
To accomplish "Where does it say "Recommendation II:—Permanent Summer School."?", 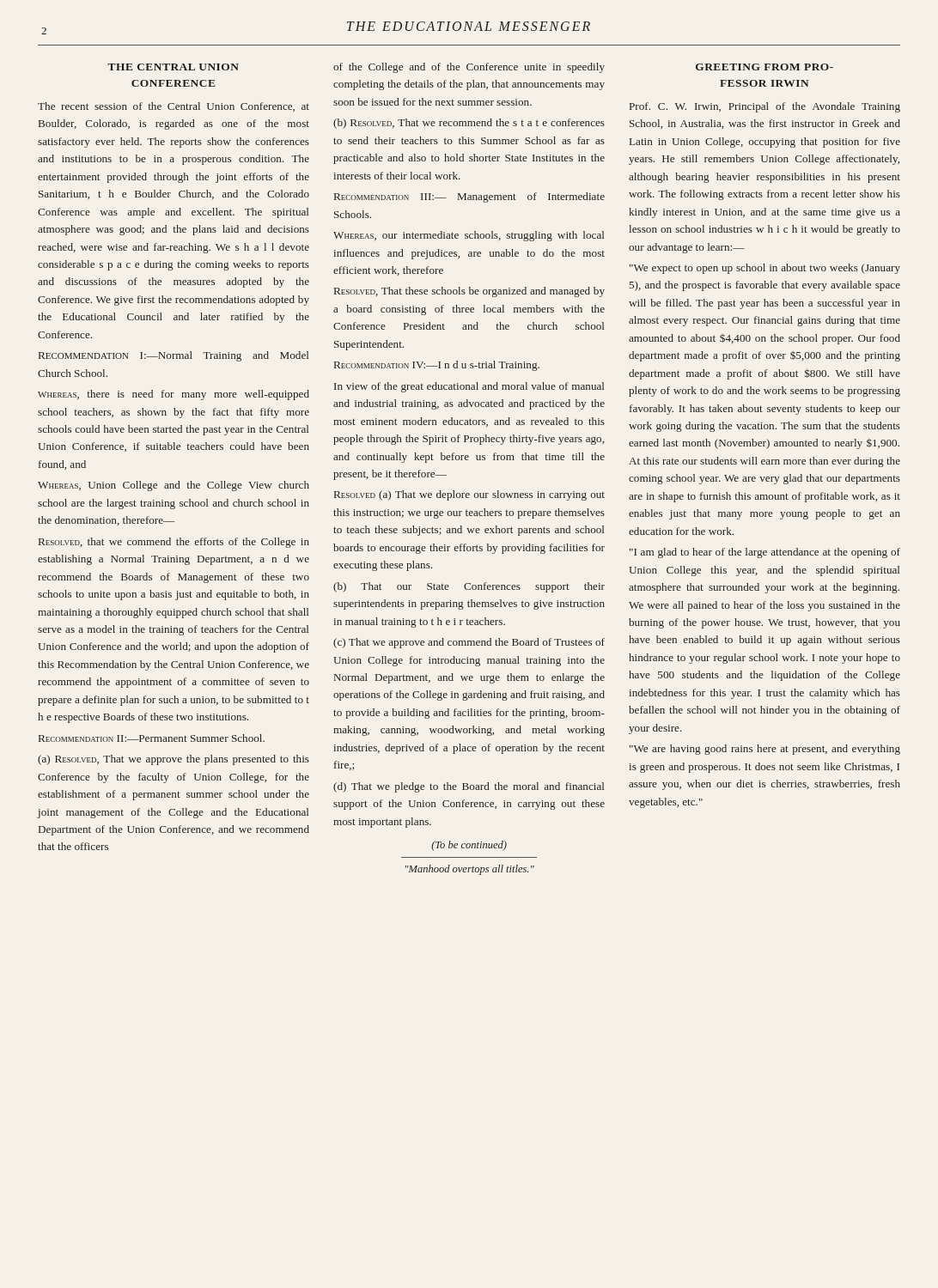I will coord(174,738).
